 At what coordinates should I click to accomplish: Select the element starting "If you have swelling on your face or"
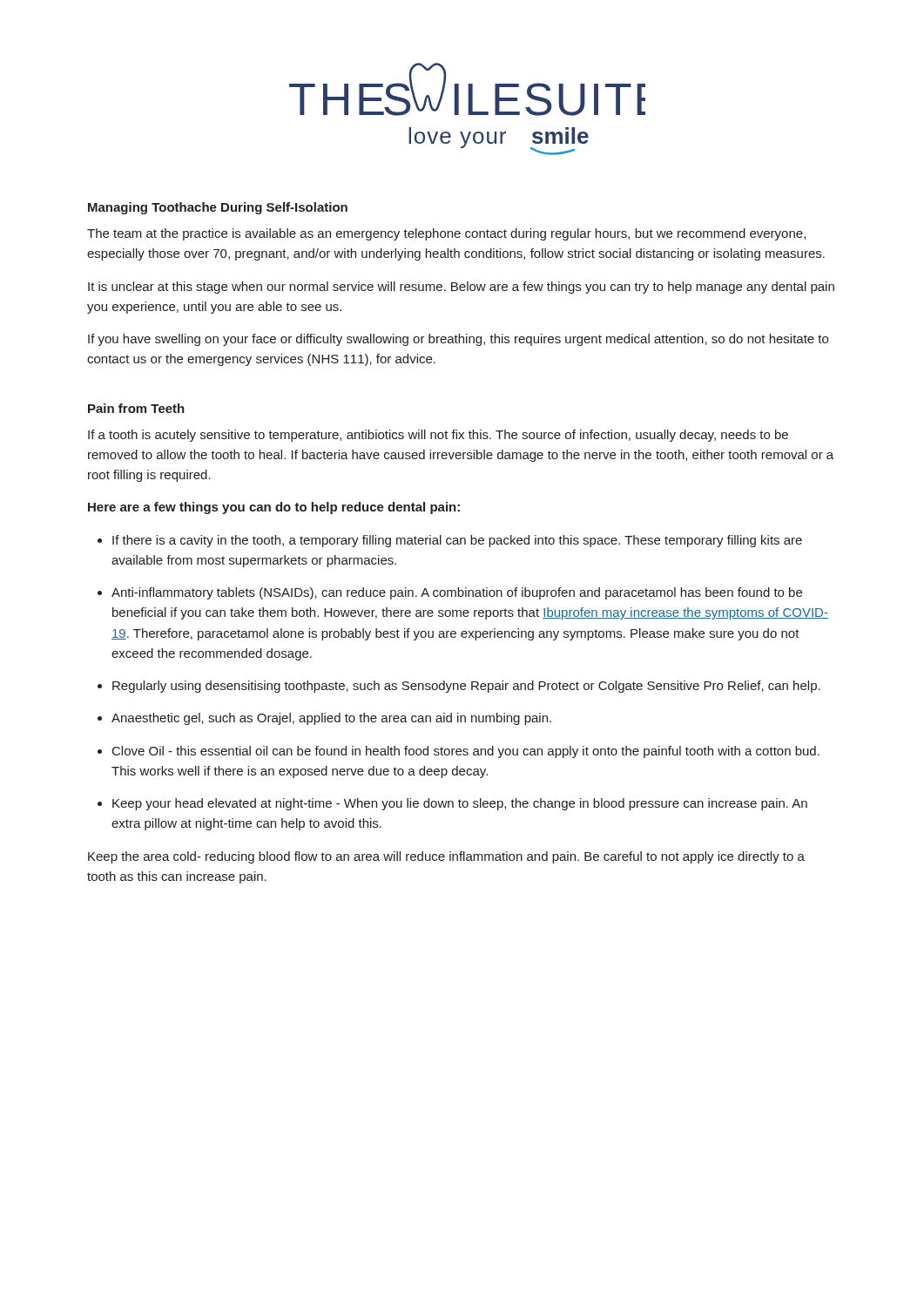458,349
